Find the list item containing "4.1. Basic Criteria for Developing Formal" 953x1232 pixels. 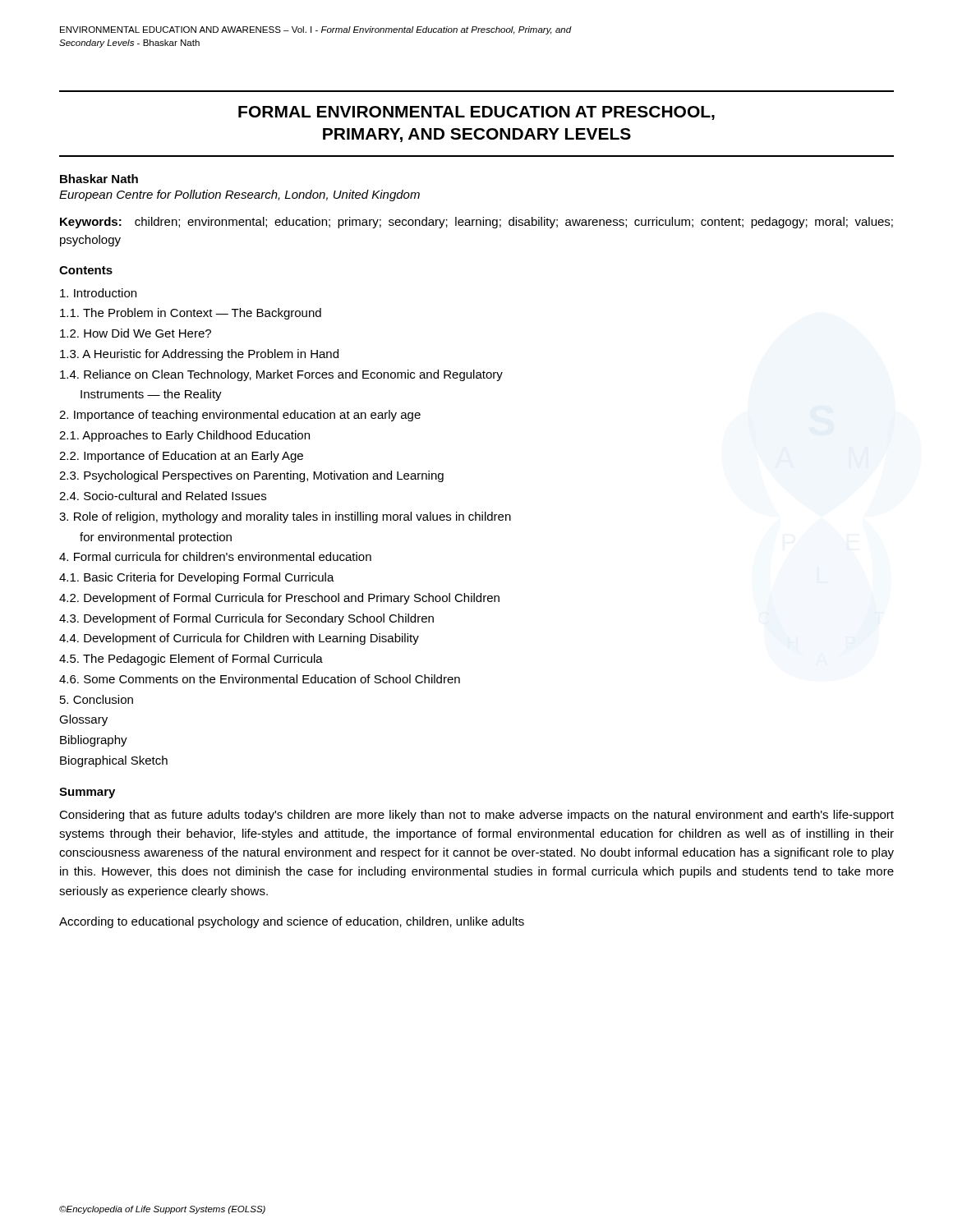(x=197, y=577)
